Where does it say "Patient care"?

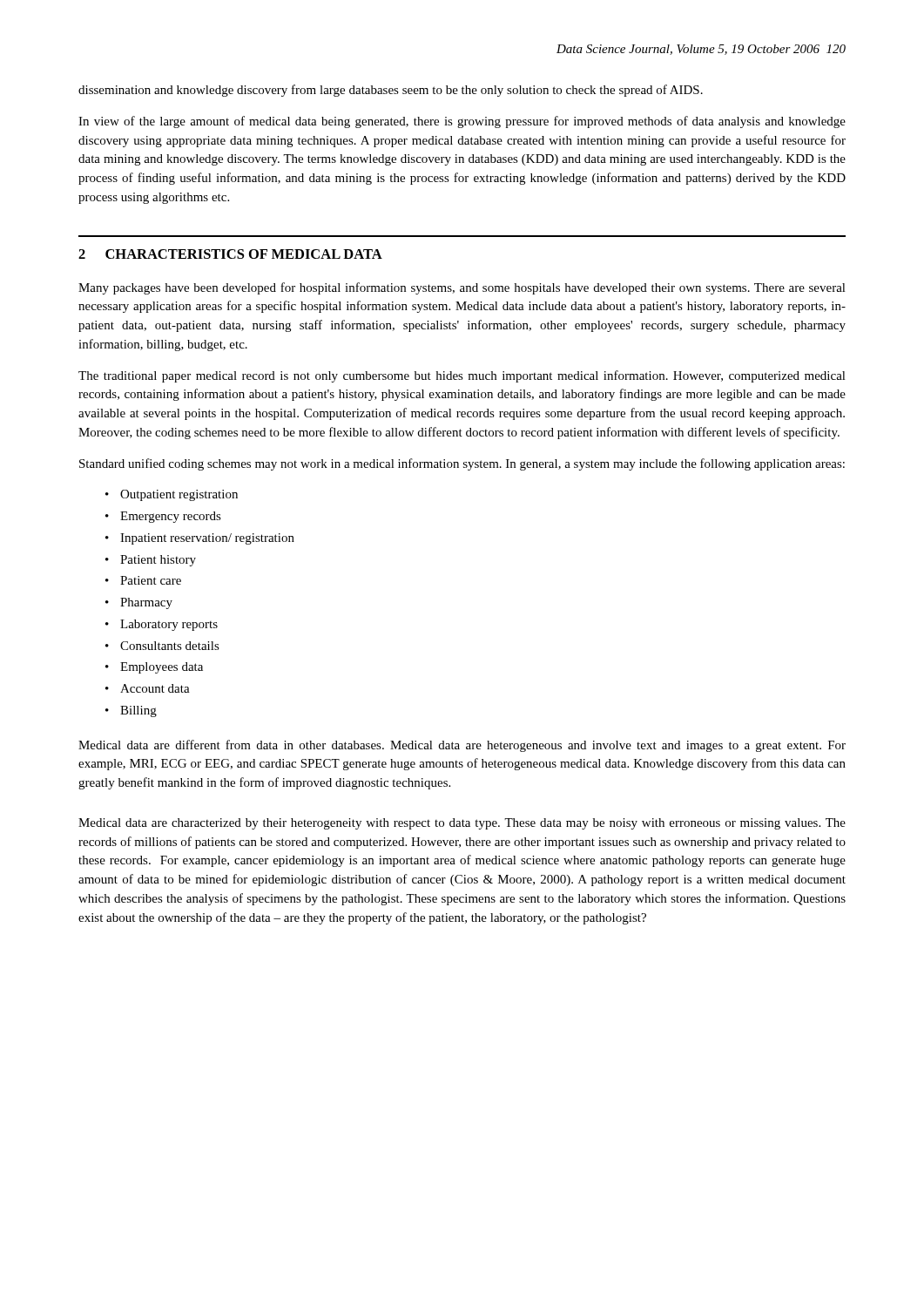coord(151,581)
